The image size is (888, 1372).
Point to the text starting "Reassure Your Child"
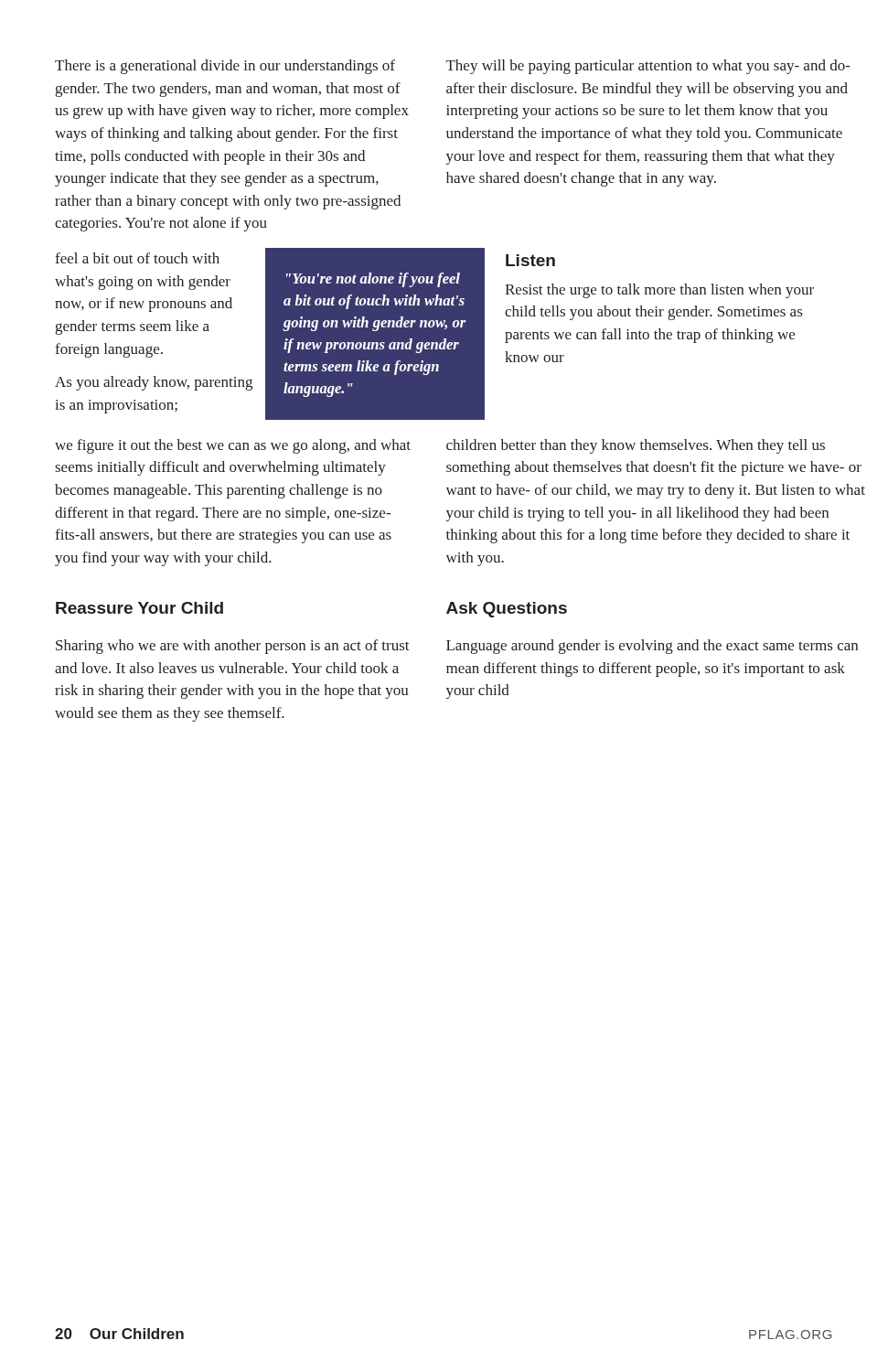140,608
